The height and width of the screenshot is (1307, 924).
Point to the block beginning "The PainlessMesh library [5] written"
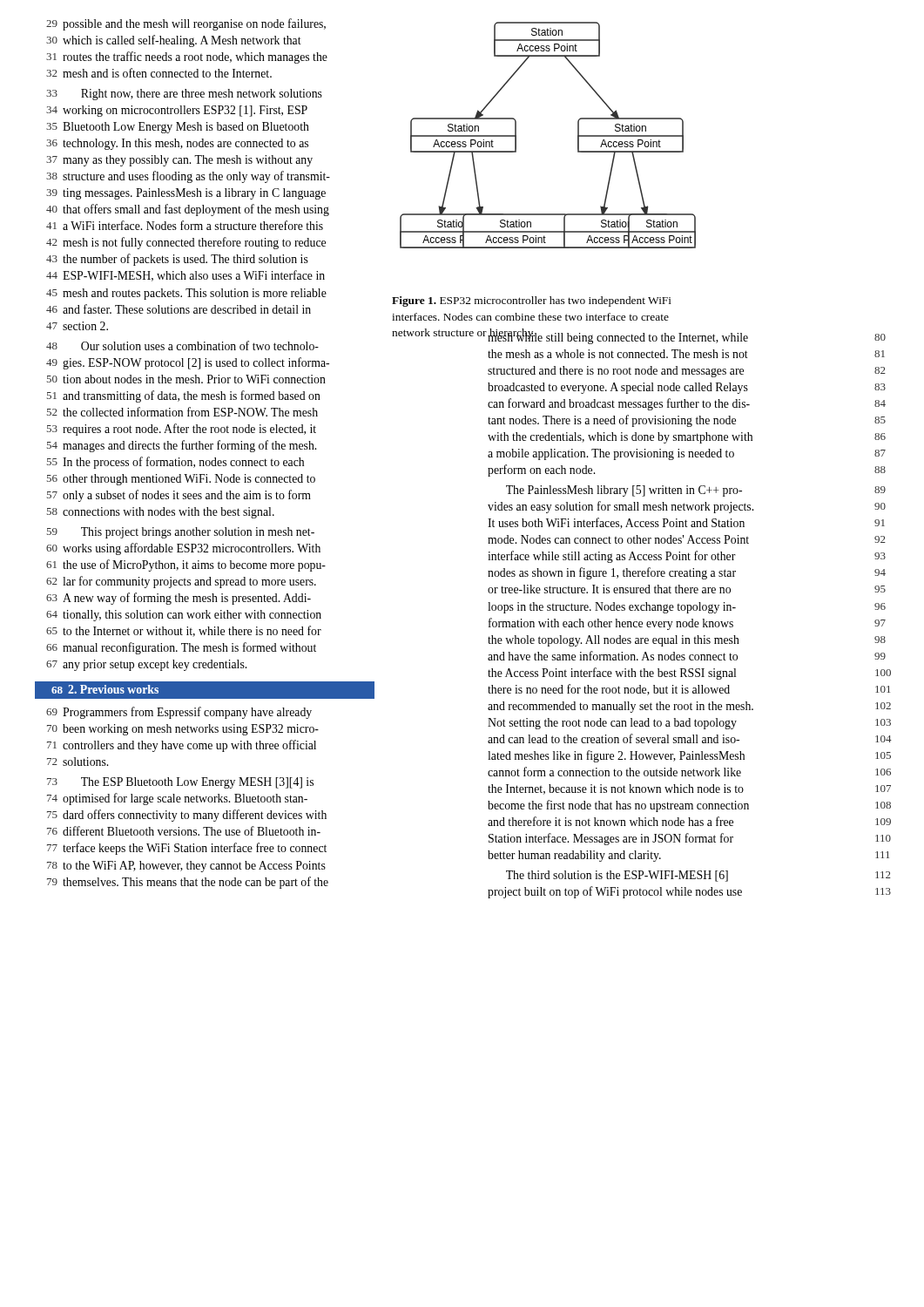click(692, 673)
